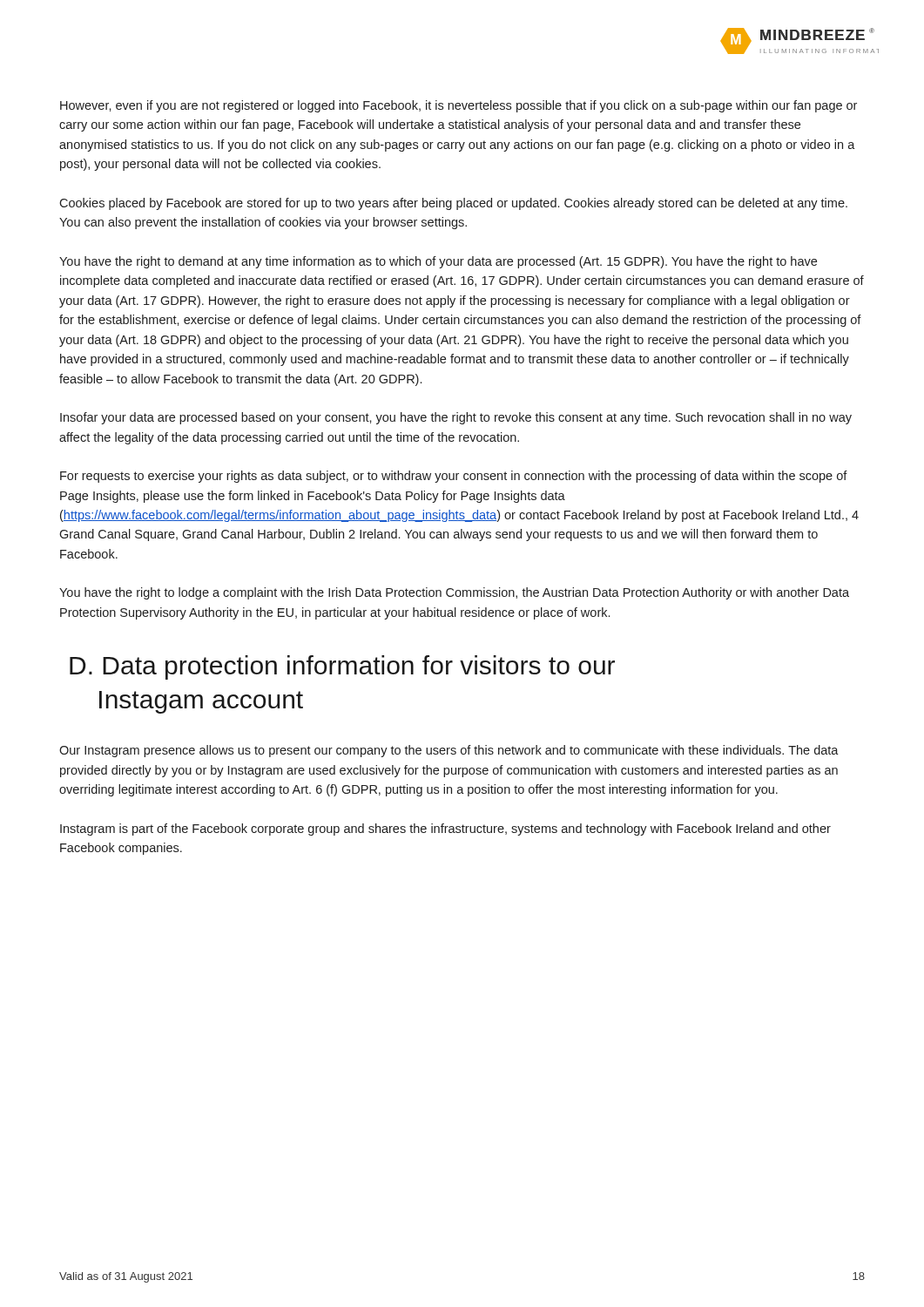The height and width of the screenshot is (1307, 924).
Task: Point to the block beginning "Insofar your data are processed"
Action: (x=455, y=427)
